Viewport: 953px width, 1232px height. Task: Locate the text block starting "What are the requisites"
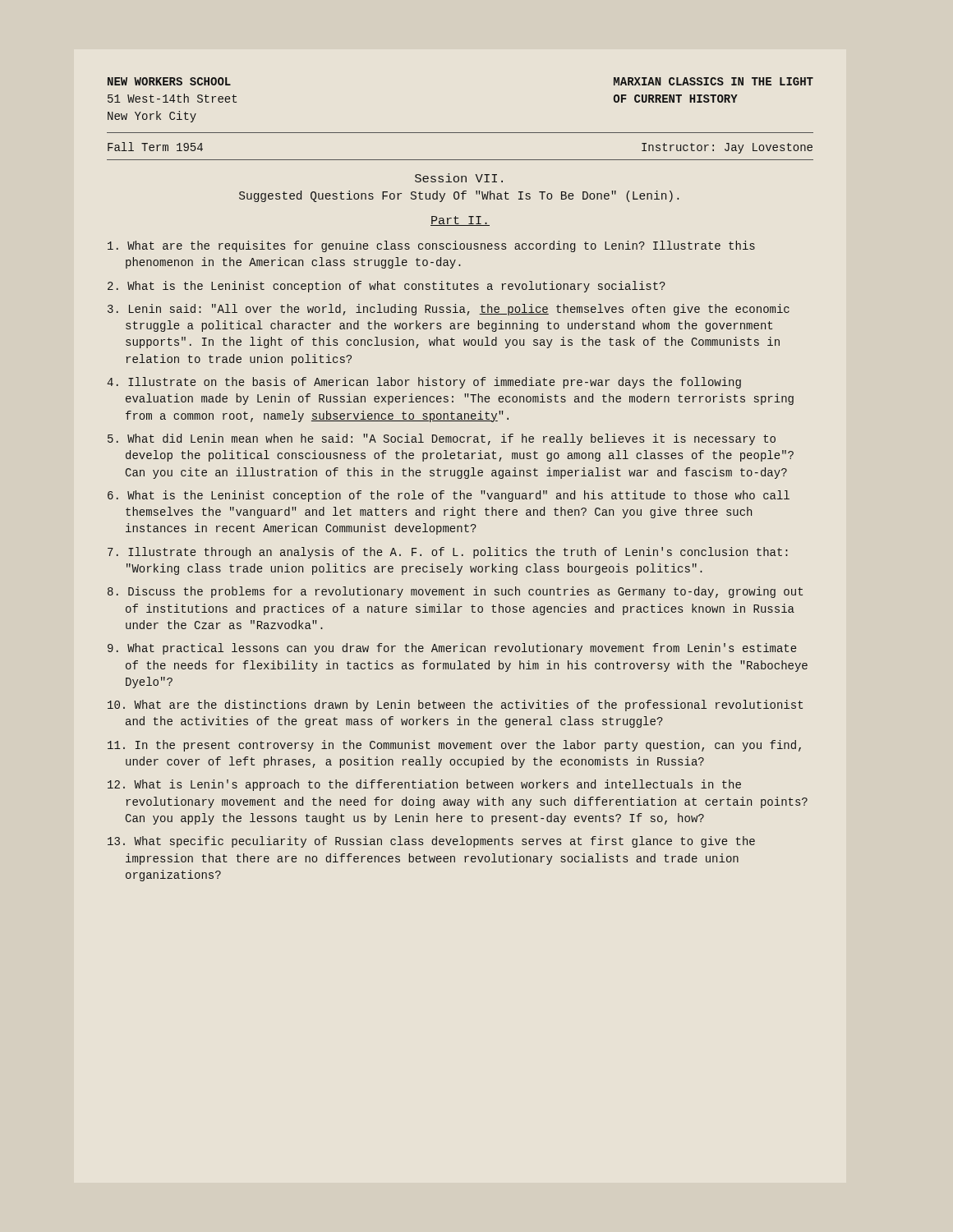431,255
